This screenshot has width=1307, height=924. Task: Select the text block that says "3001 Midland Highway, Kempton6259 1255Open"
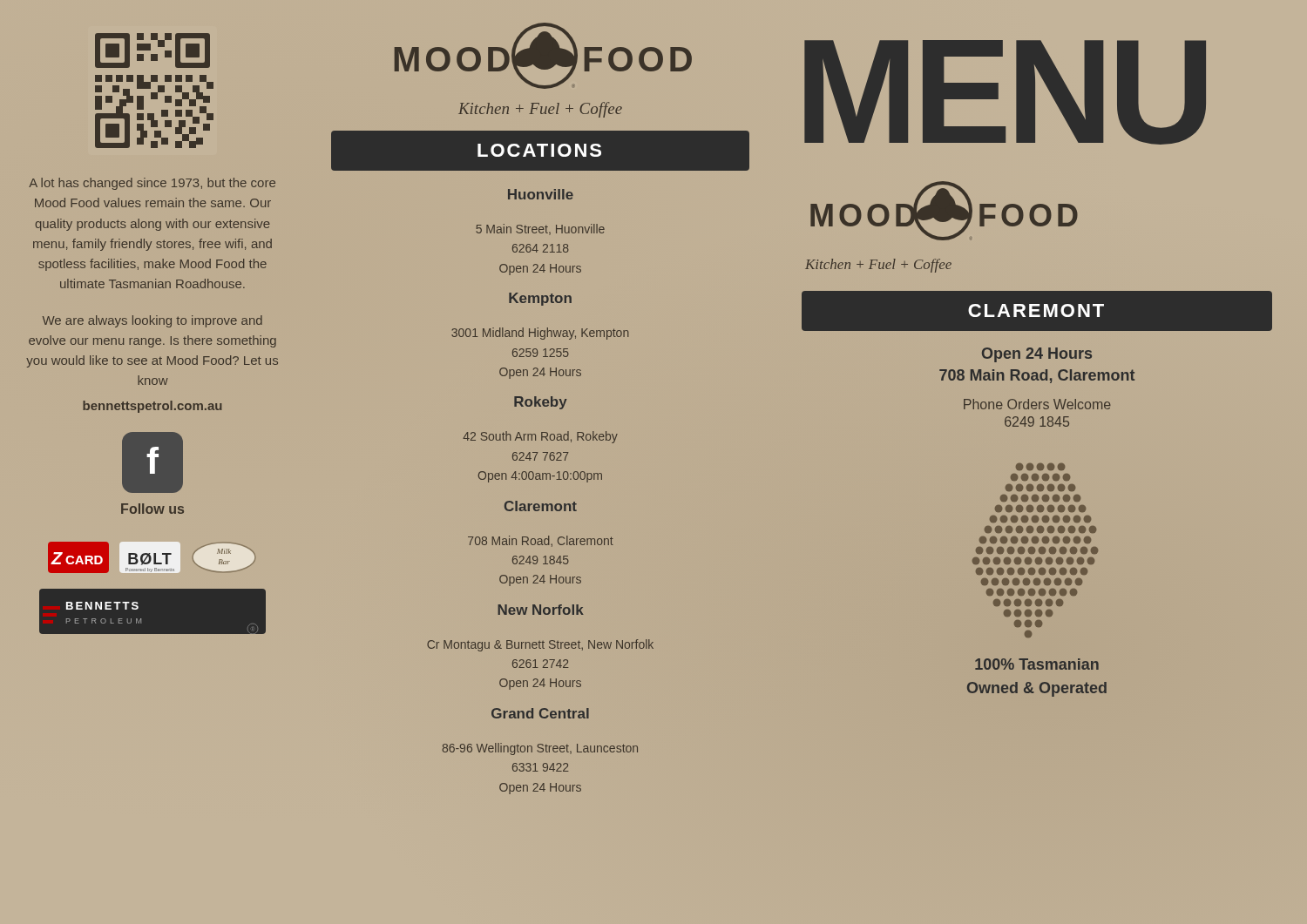(540, 352)
